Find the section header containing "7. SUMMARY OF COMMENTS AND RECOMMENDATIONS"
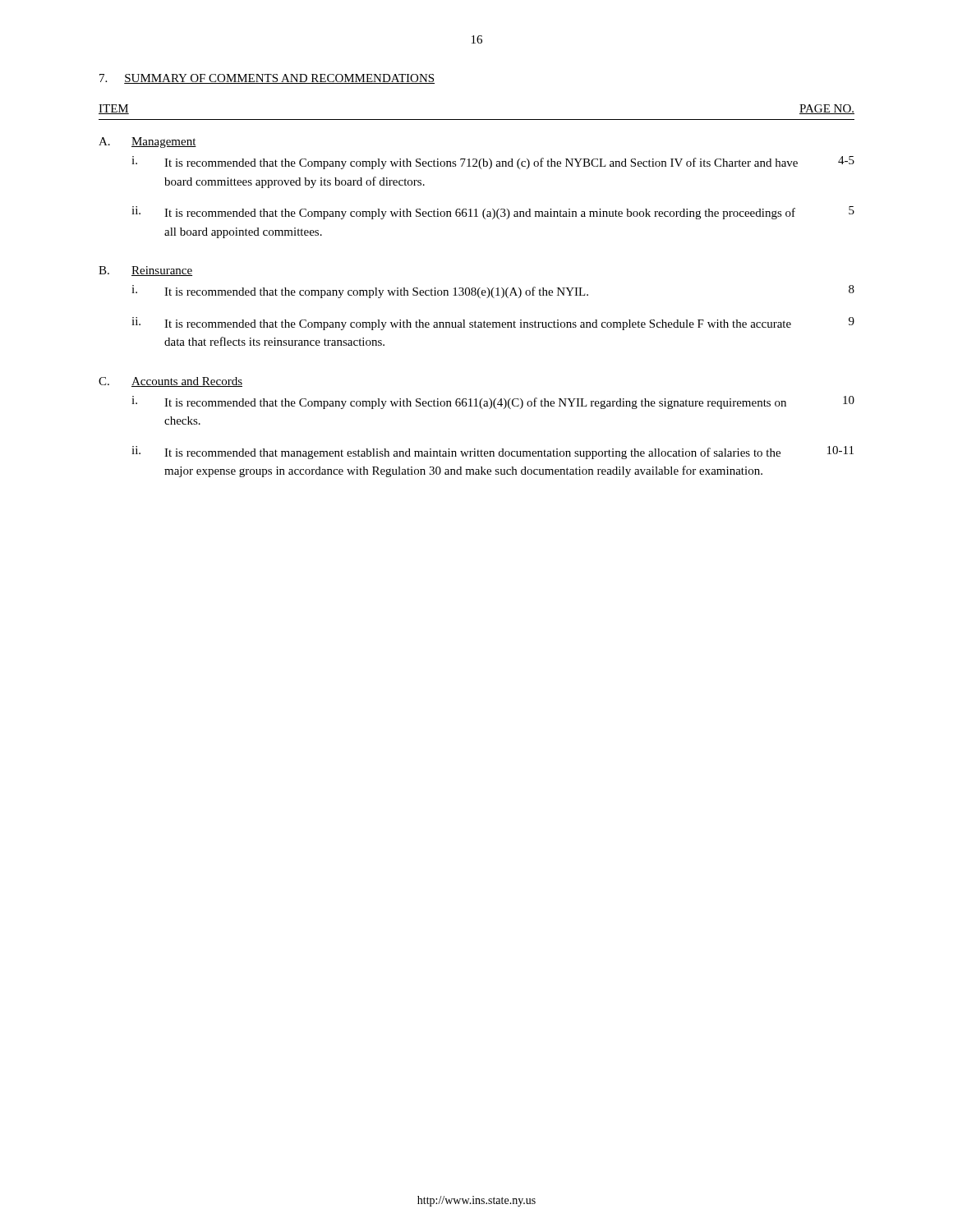Image resolution: width=953 pixels, height=1232 pixels. click(267, 78)
